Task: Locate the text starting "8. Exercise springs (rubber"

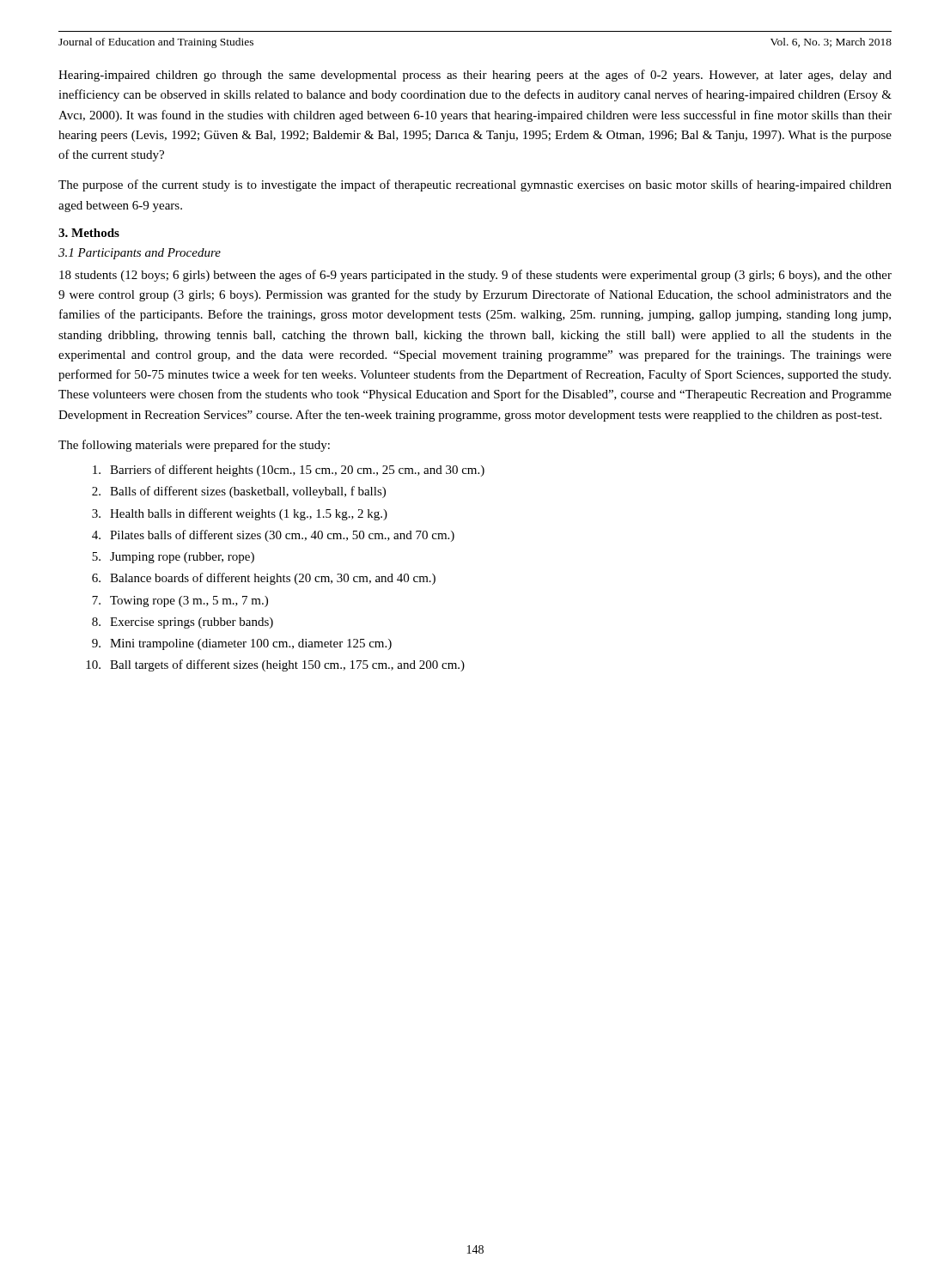Action: tap(183, 623)
